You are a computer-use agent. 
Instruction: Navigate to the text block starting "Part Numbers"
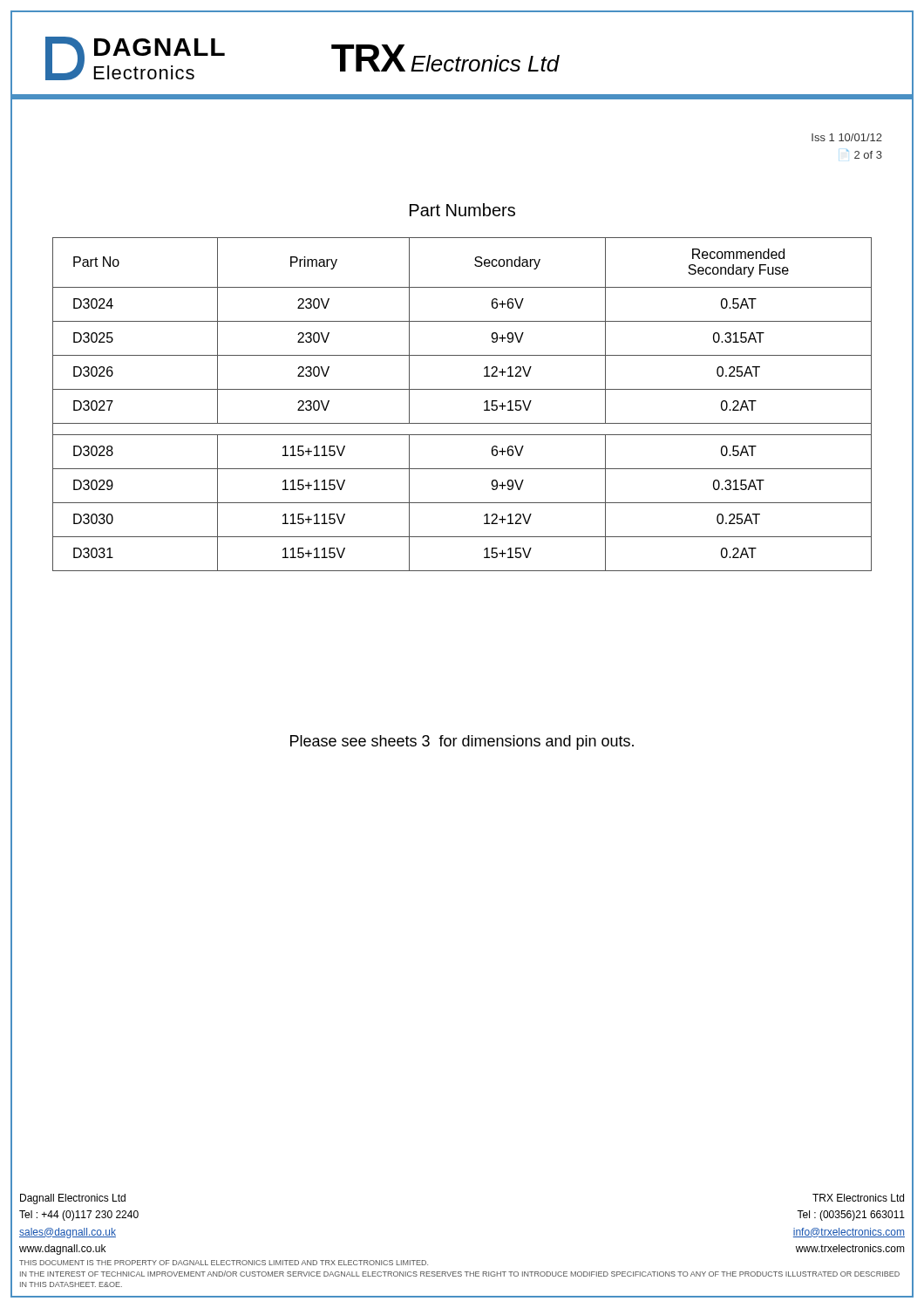coord(462,210)
